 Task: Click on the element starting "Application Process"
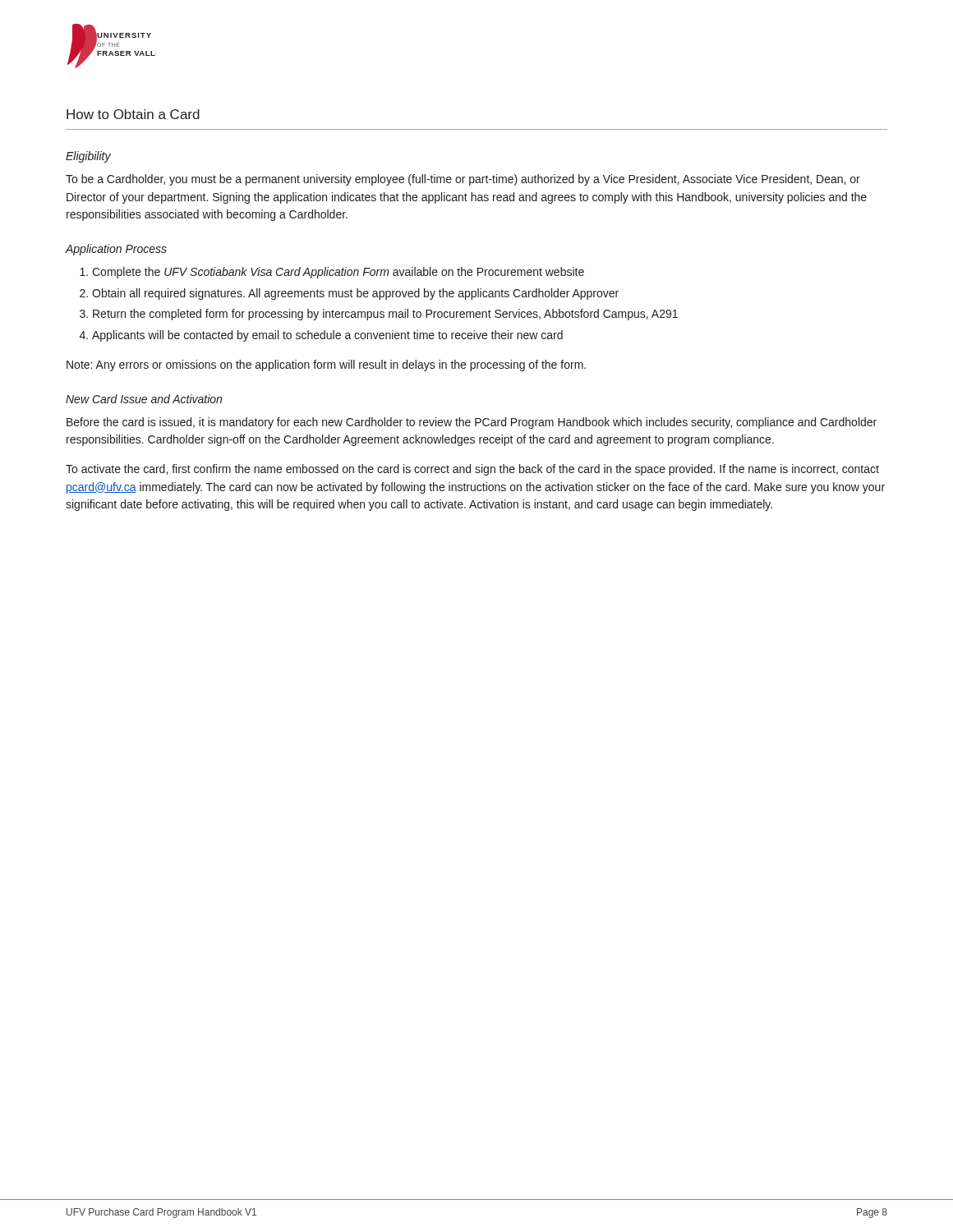116,249
